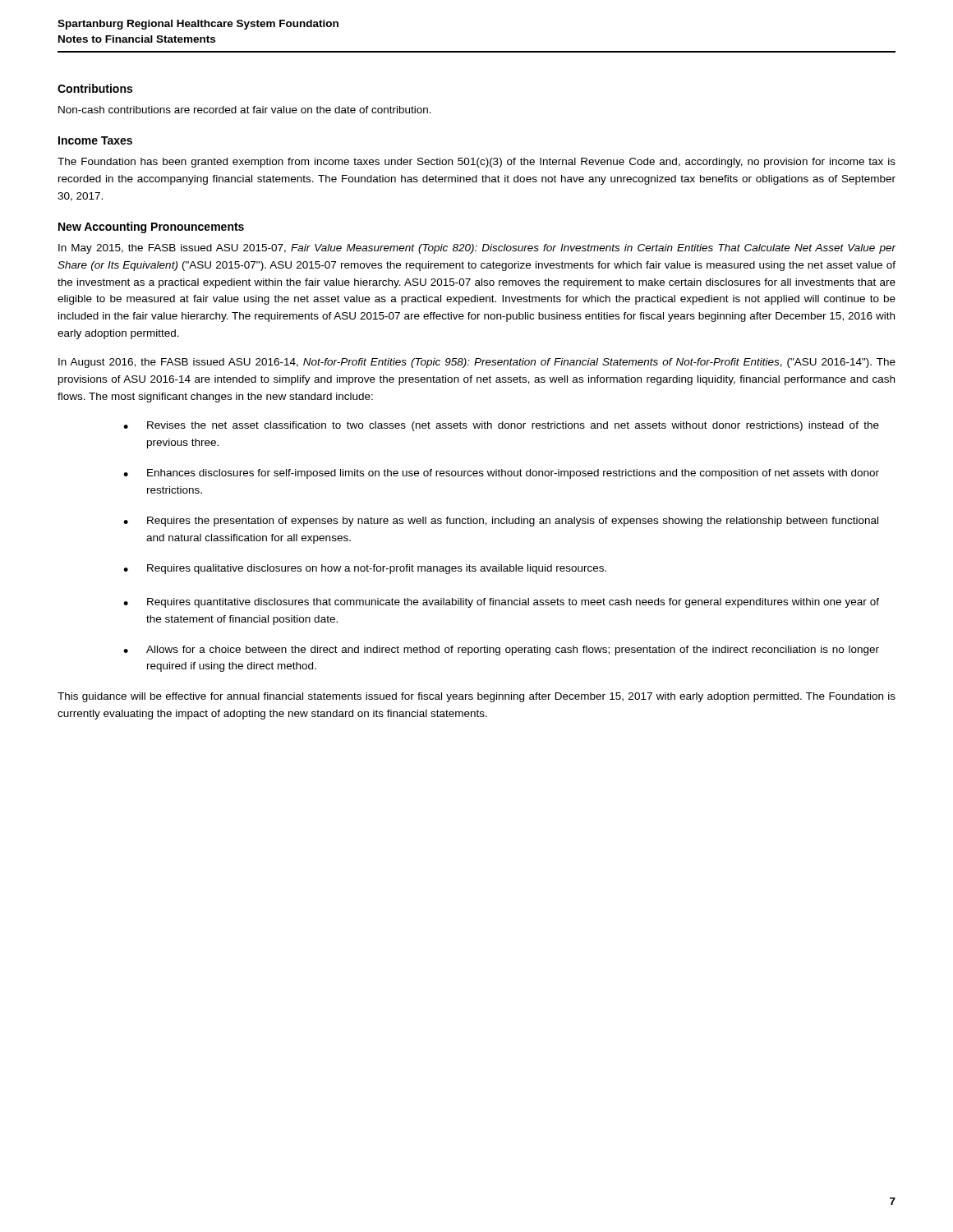The image size is (953, 1232).
Task: Point to the text starting "• Allows for a choice"
Action: [x=501, y=658]
